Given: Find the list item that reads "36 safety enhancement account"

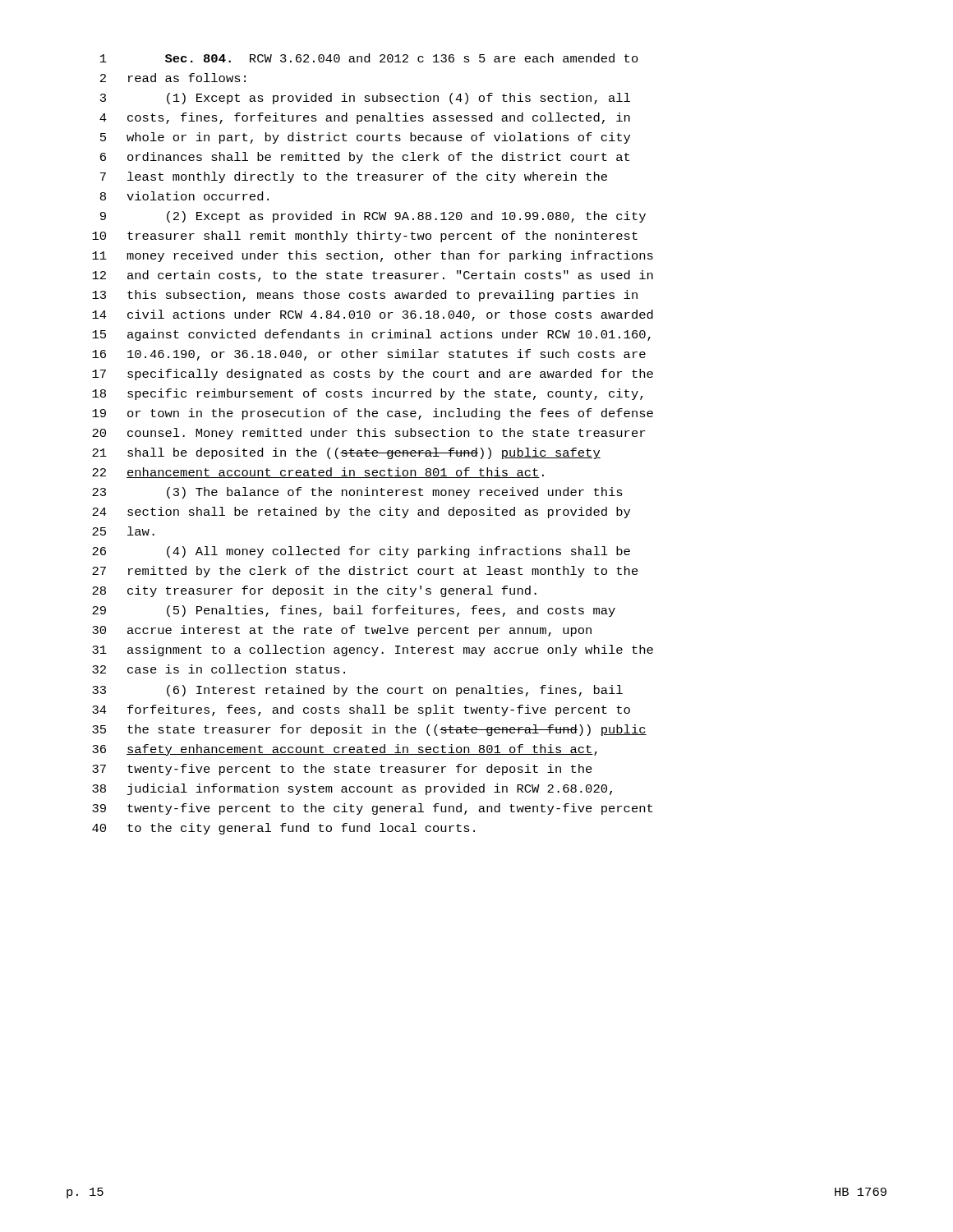Looking at the screenshot, I should (476, 750).
